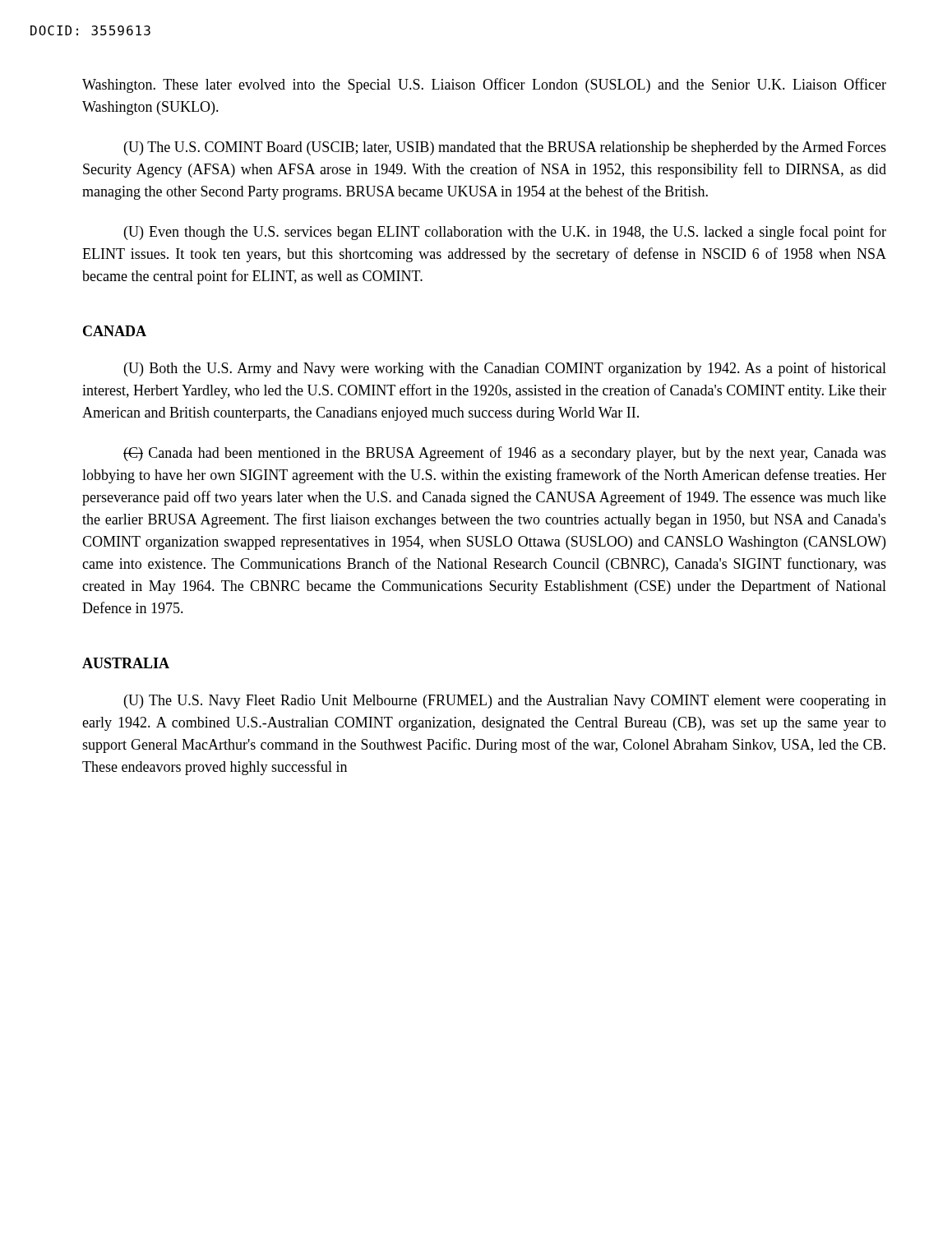Screen dimensions: 1233x952
Task: Locate the block of text that opens with "Washington. These later"
Action: 484,96
